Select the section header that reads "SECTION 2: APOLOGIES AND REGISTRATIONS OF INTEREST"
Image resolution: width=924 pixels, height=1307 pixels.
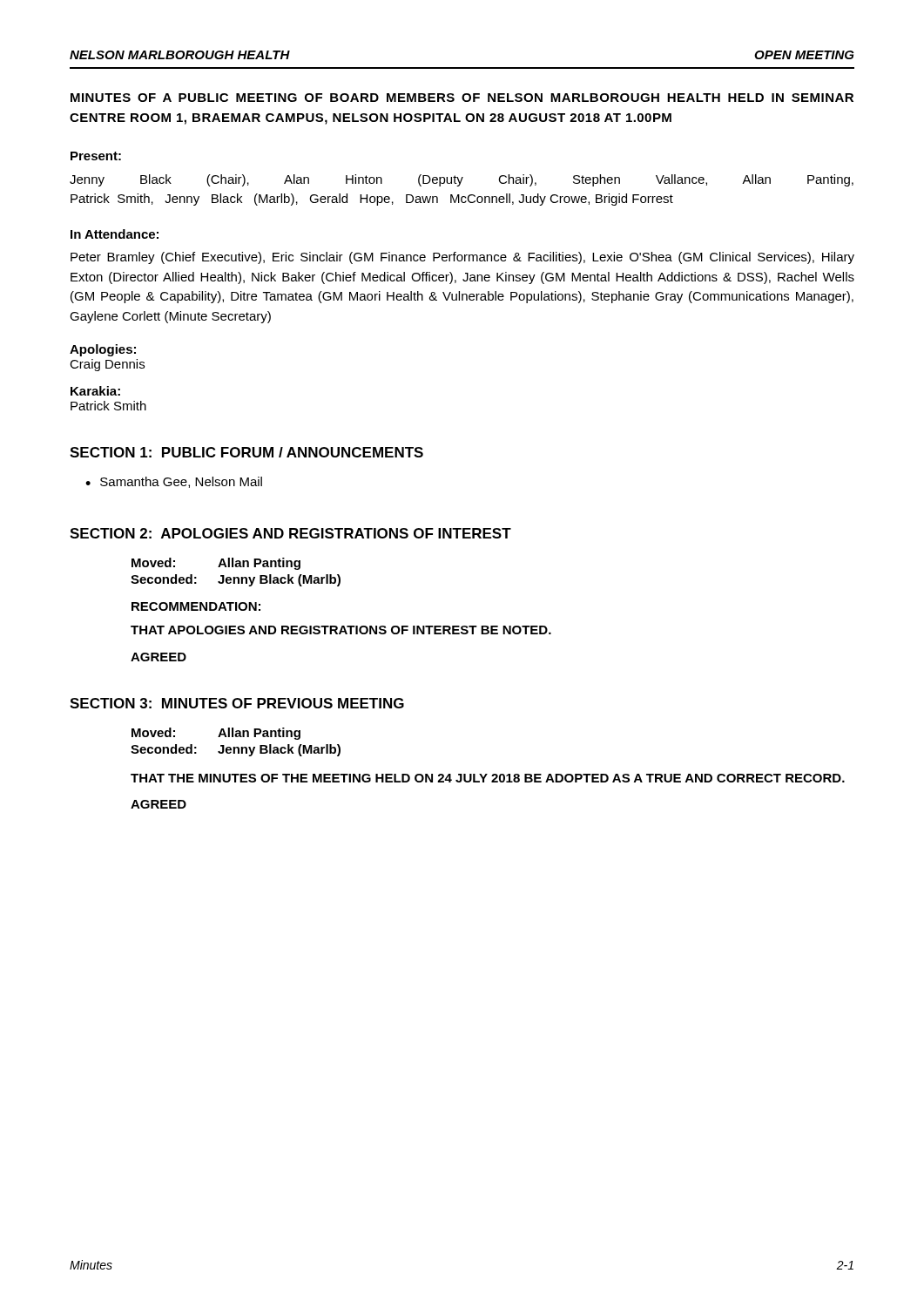pos(290,534)
